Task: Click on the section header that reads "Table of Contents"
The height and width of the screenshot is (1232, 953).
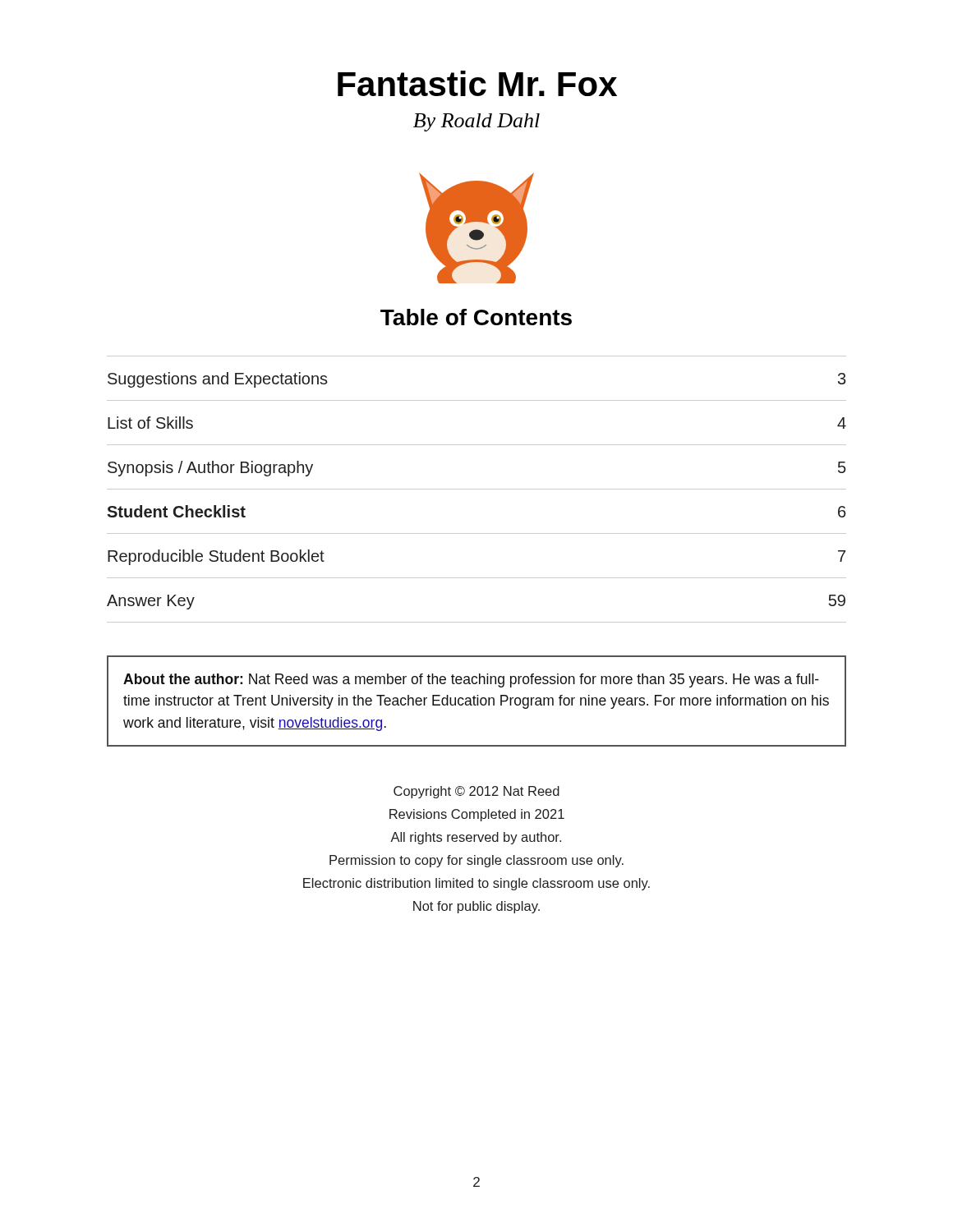Action: [x=476, y=318]
